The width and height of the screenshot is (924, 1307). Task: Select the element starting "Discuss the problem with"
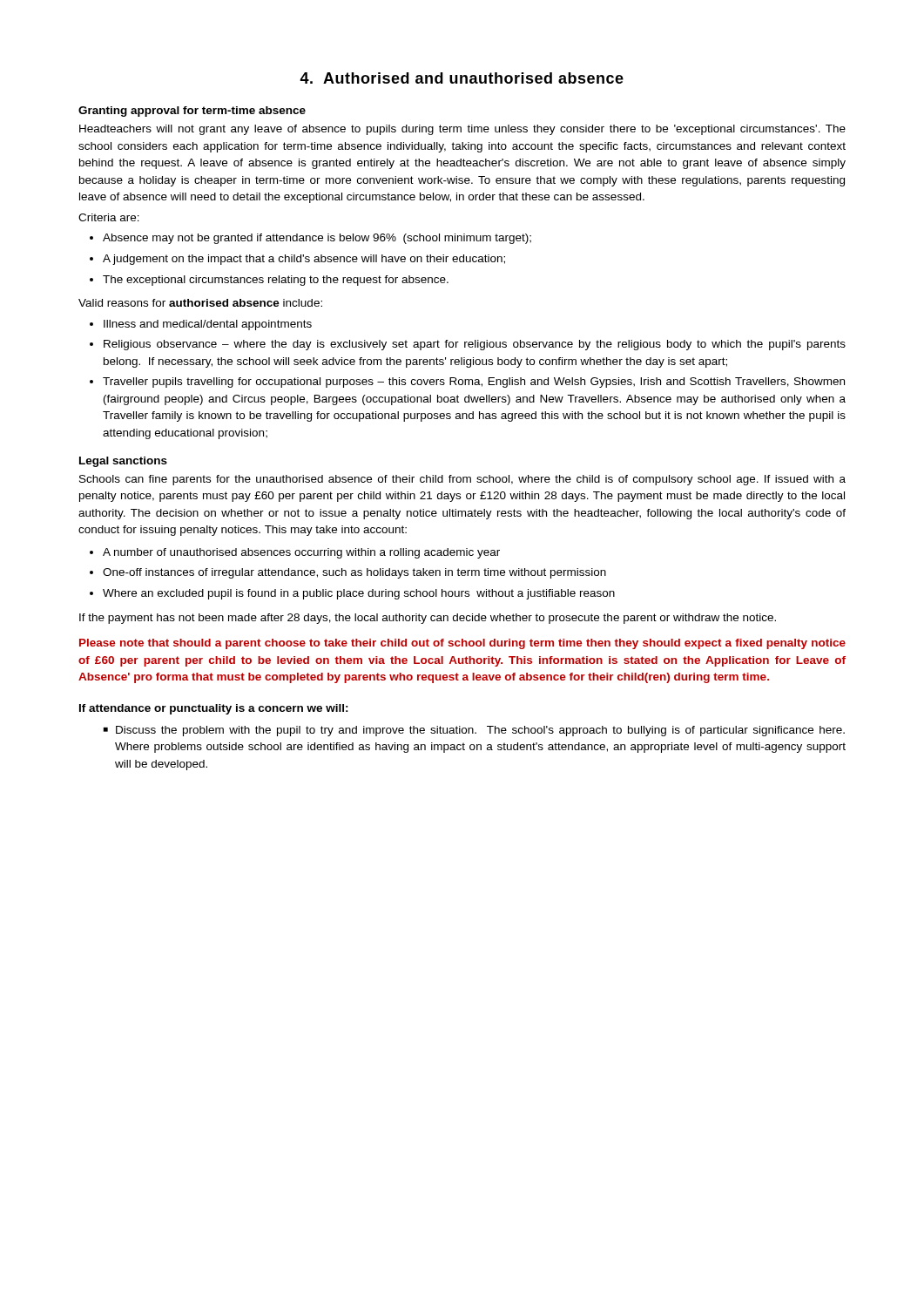point(462,747)
